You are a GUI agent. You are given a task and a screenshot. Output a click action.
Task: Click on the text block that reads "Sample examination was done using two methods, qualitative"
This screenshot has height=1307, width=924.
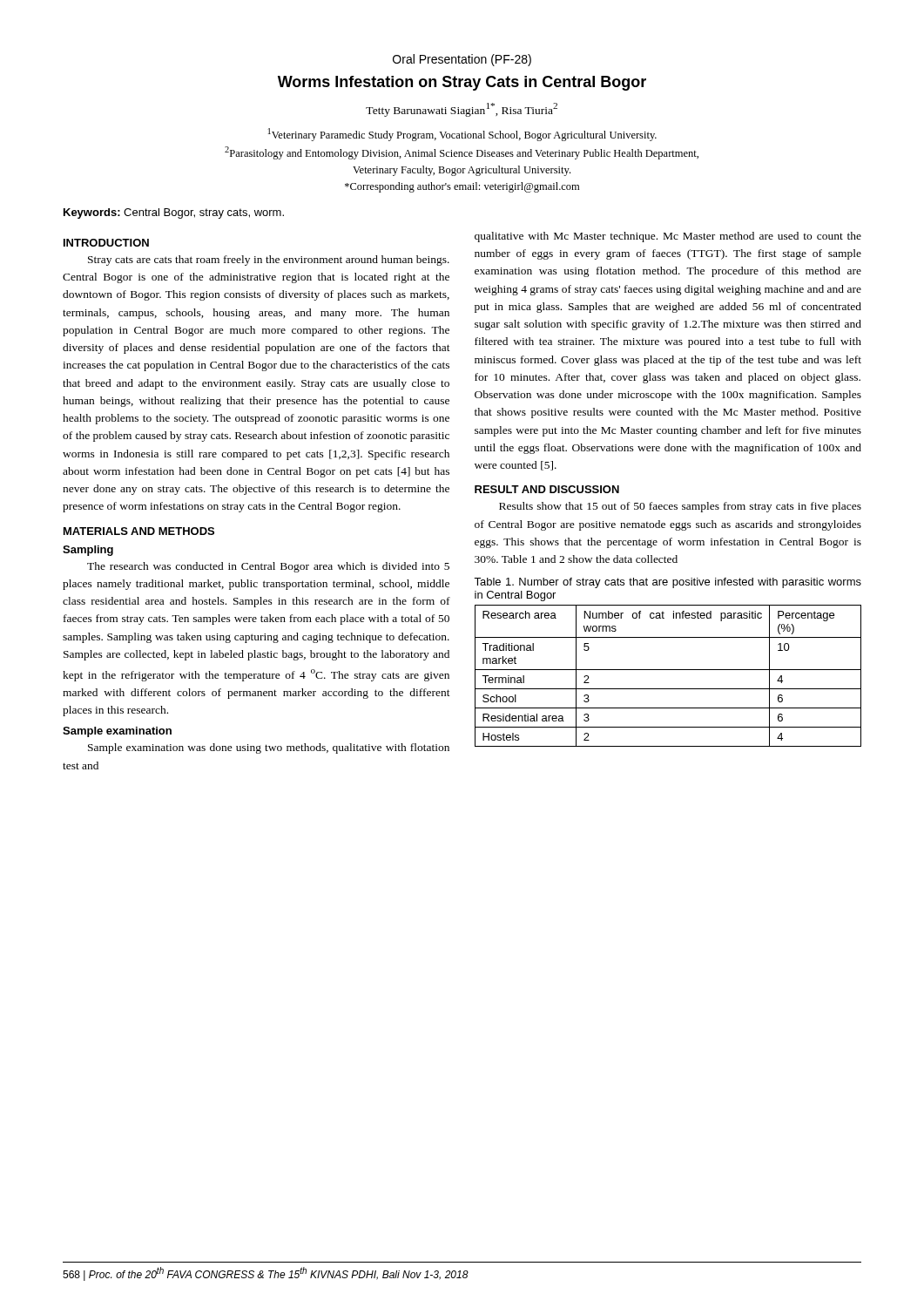tap(256, 757)
